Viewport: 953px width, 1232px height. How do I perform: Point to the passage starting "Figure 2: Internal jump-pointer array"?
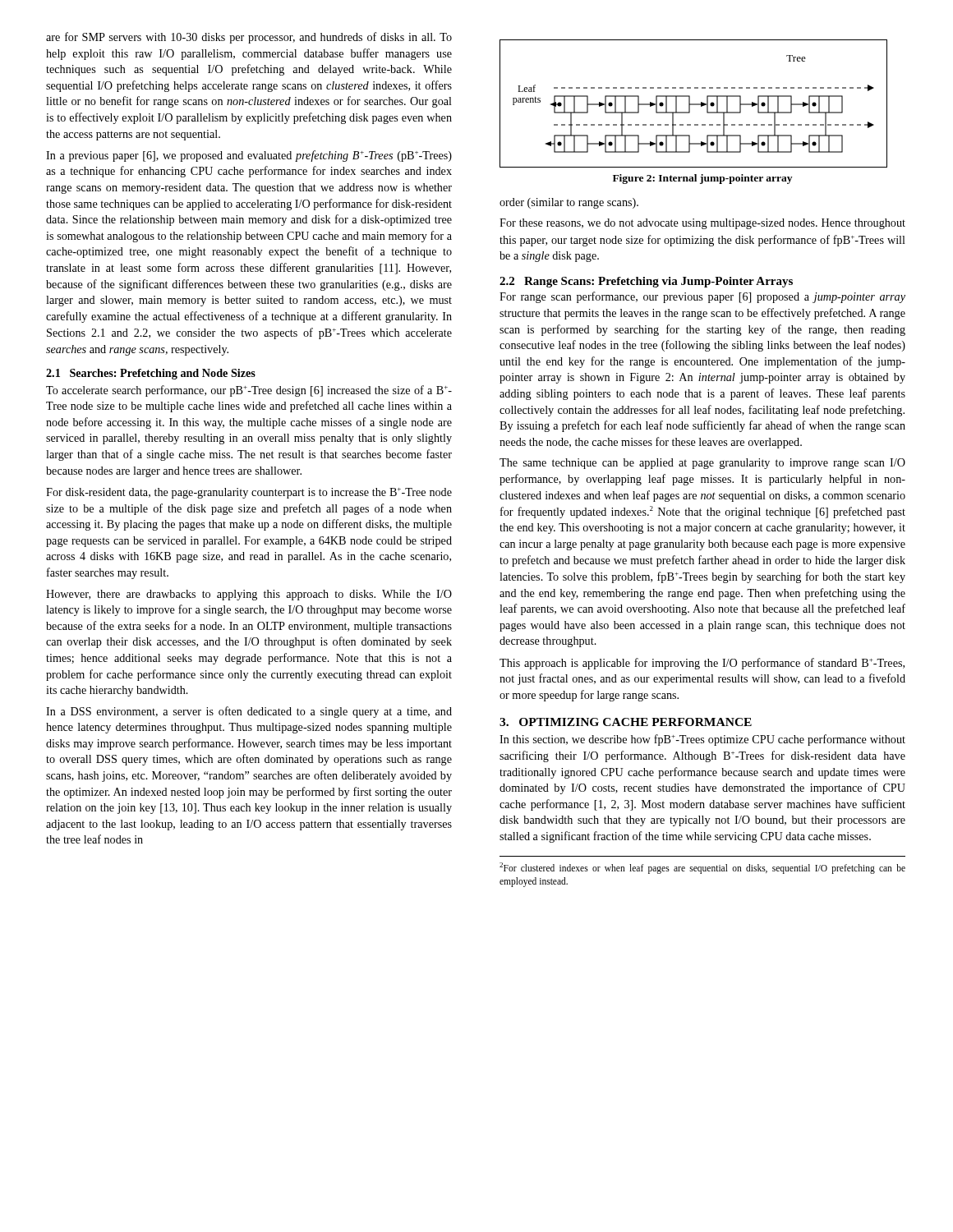tap(702, 178)
